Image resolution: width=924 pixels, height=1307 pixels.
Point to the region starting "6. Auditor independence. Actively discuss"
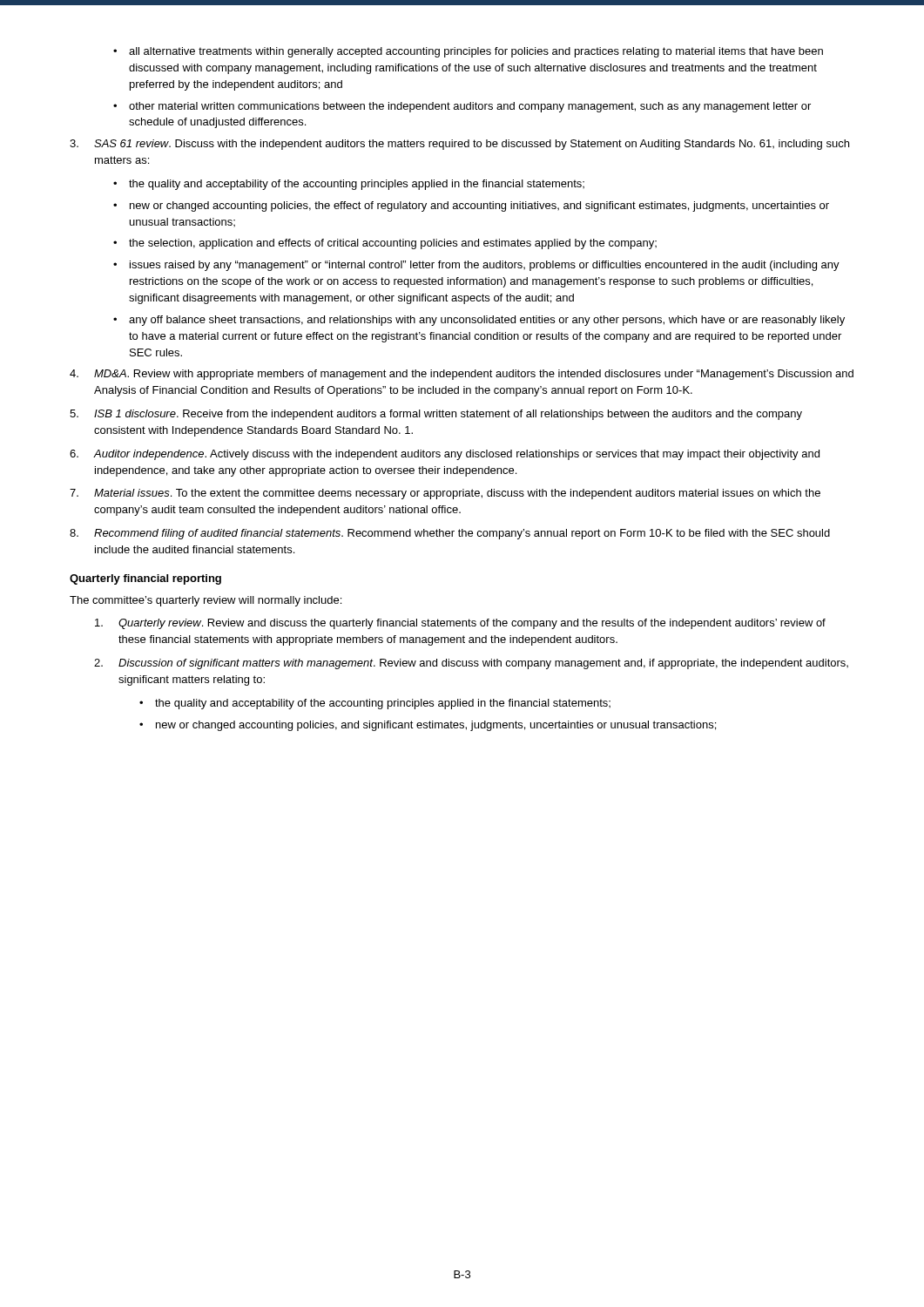pyautogui.click(x=462, y=462)
